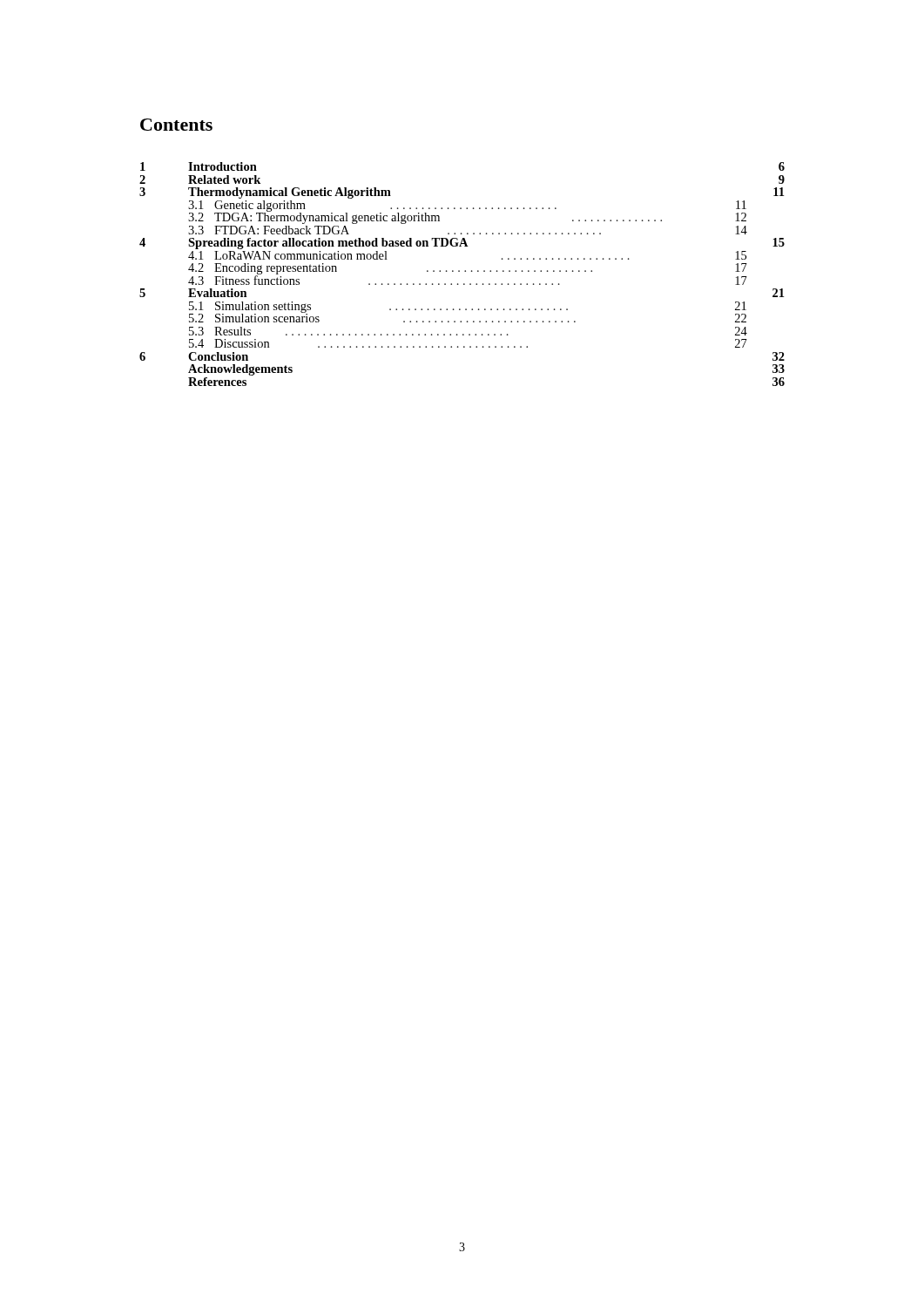
Task: Where is the passage that starts "4.2 Encoding representation . ."?
Action: [462, 268]
